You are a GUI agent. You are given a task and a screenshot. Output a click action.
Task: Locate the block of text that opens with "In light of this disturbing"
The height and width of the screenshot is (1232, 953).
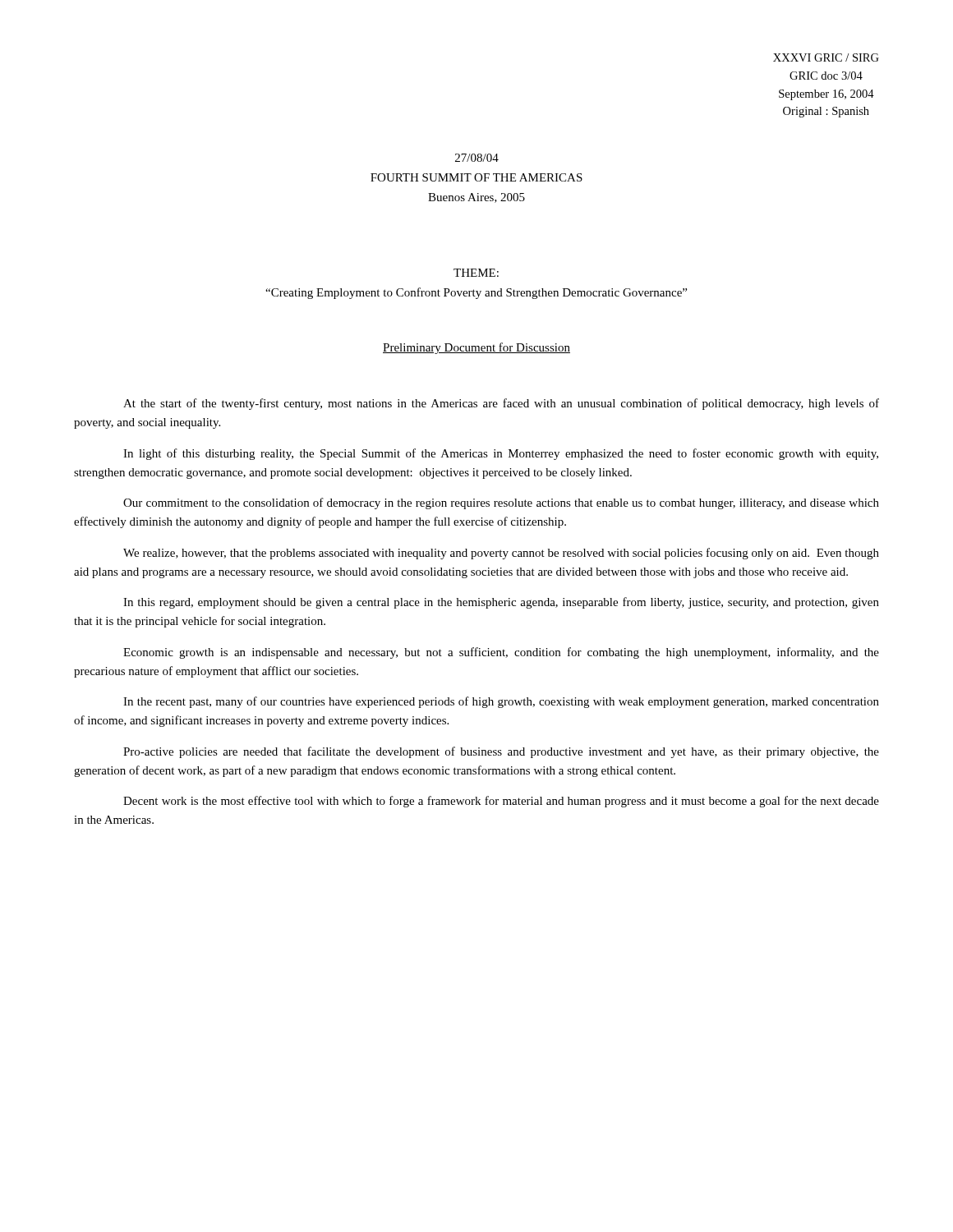click(476, 462)
